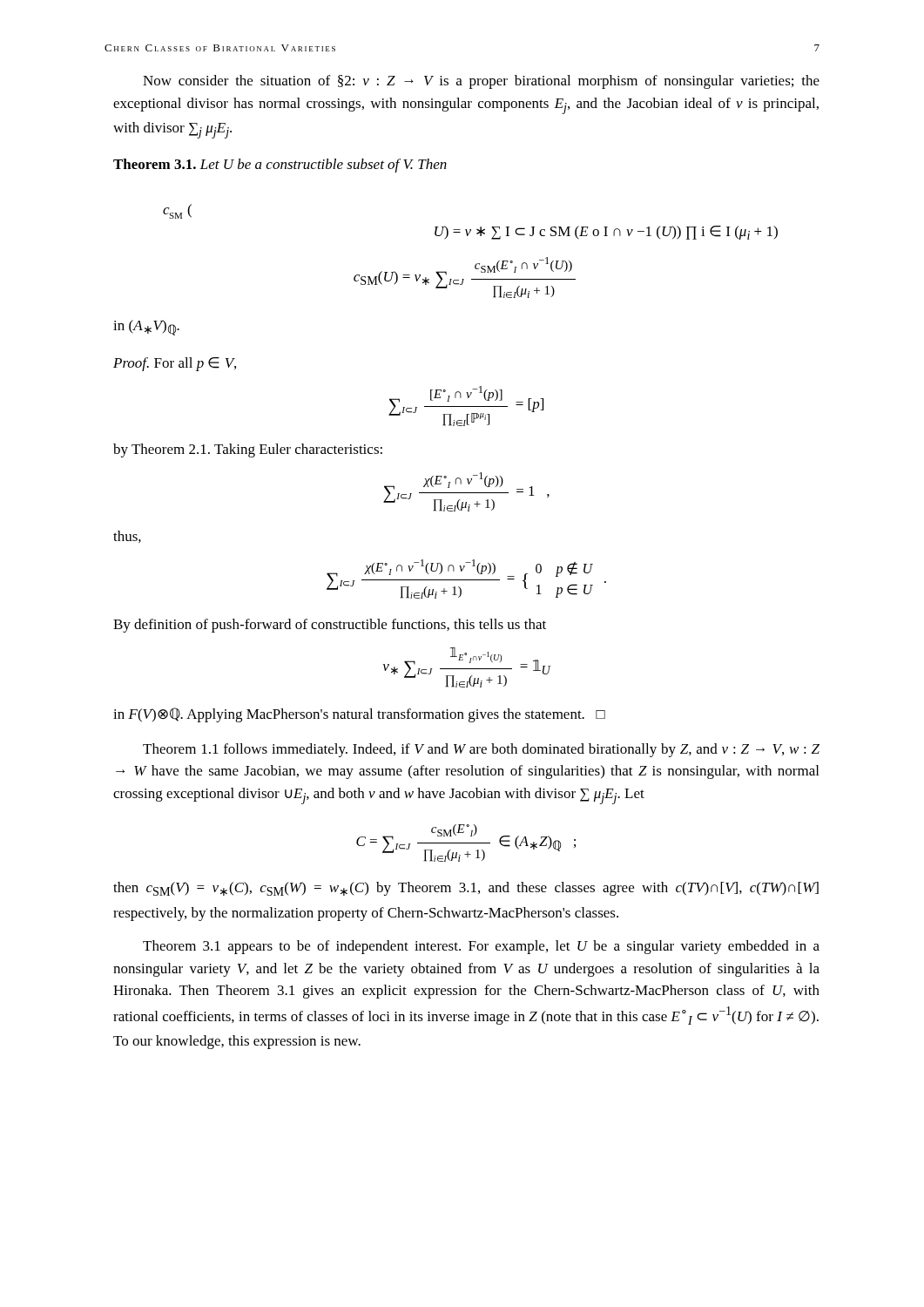Find the text block containing "By definition of push-forward of constructible functions, this"
924x1307 pixels.
pos(330,625)
